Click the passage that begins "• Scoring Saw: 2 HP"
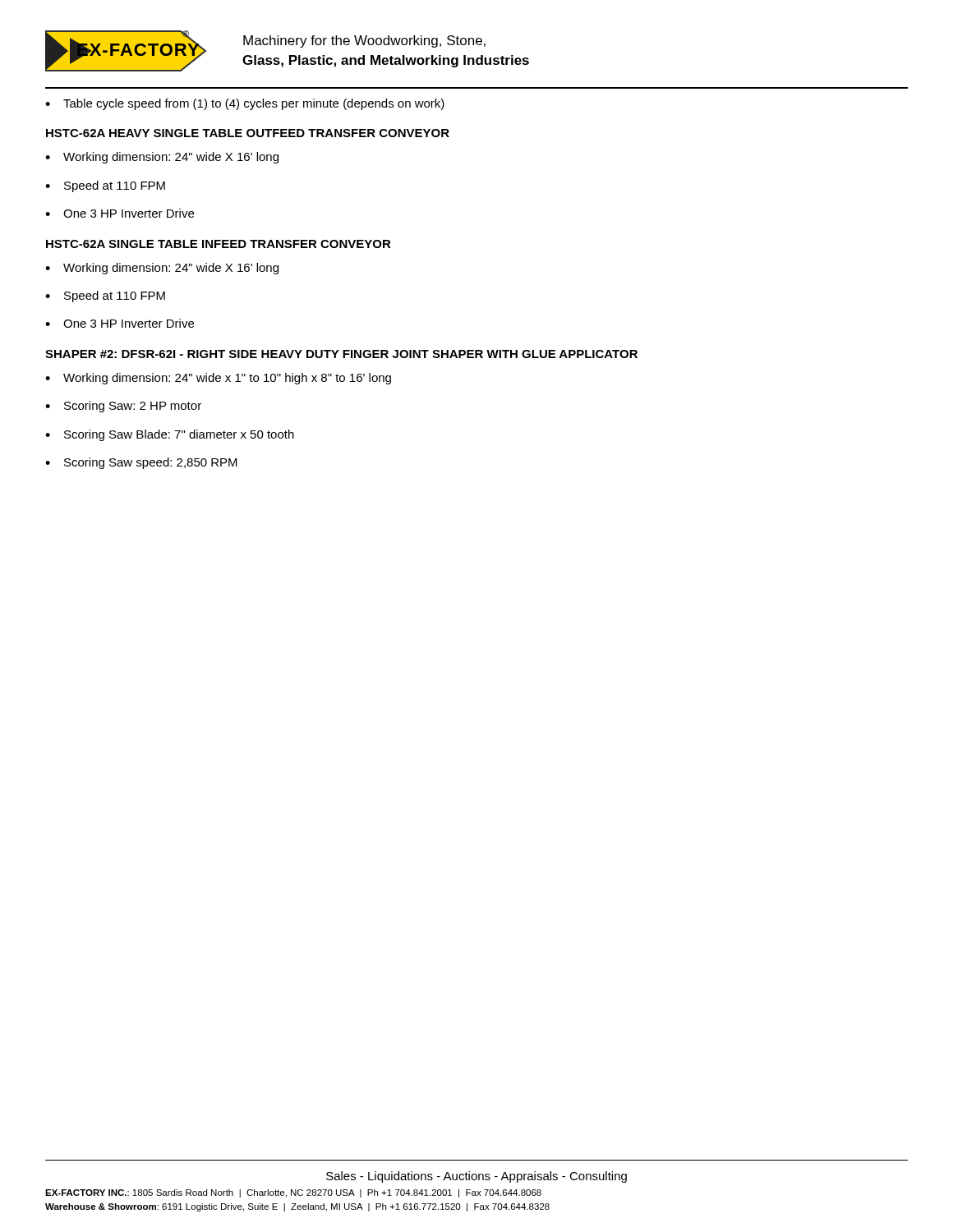The image size is (953, 1232). [x=123, y=407]
